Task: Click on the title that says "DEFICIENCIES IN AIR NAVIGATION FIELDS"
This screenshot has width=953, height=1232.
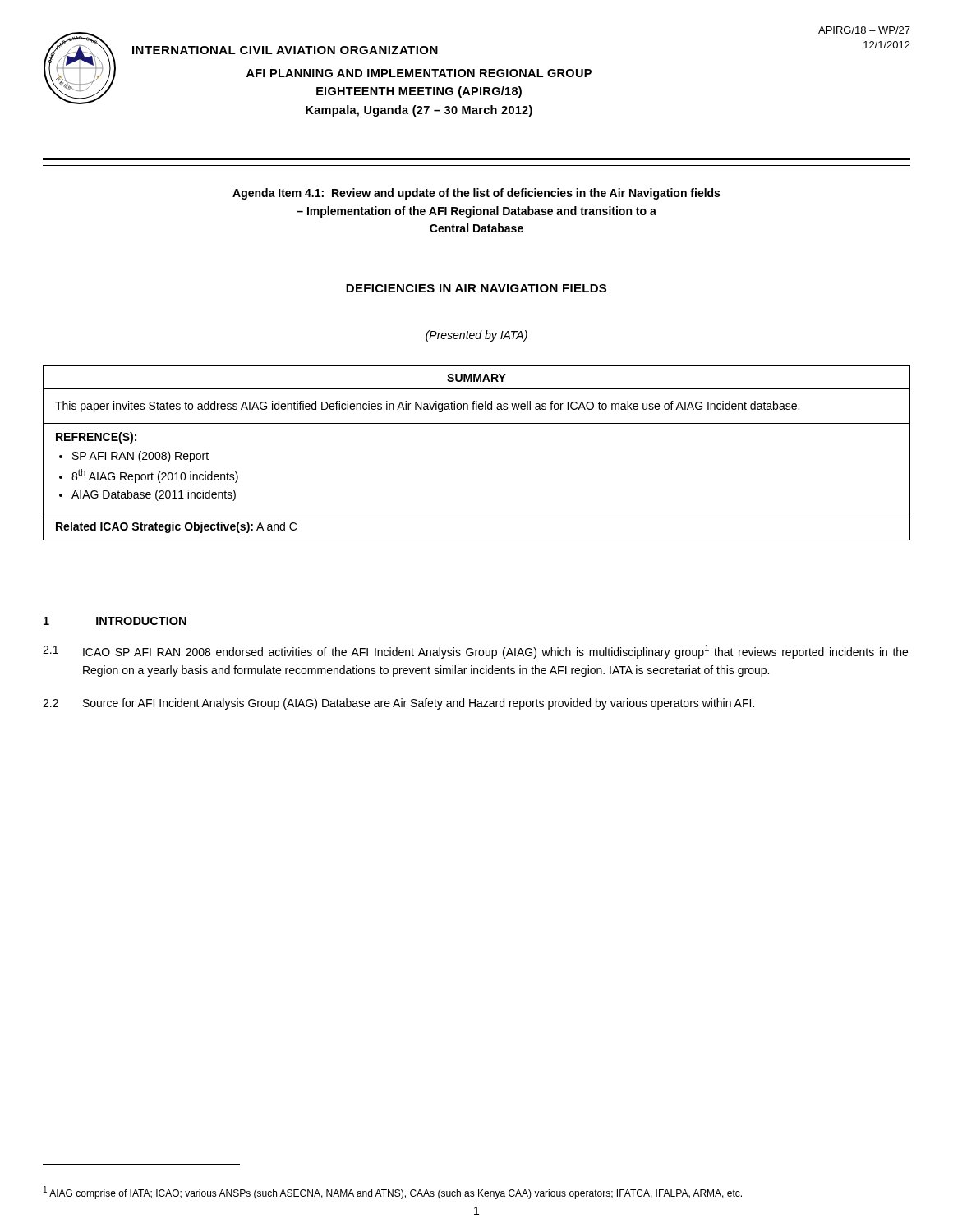Action: [476, 288]
